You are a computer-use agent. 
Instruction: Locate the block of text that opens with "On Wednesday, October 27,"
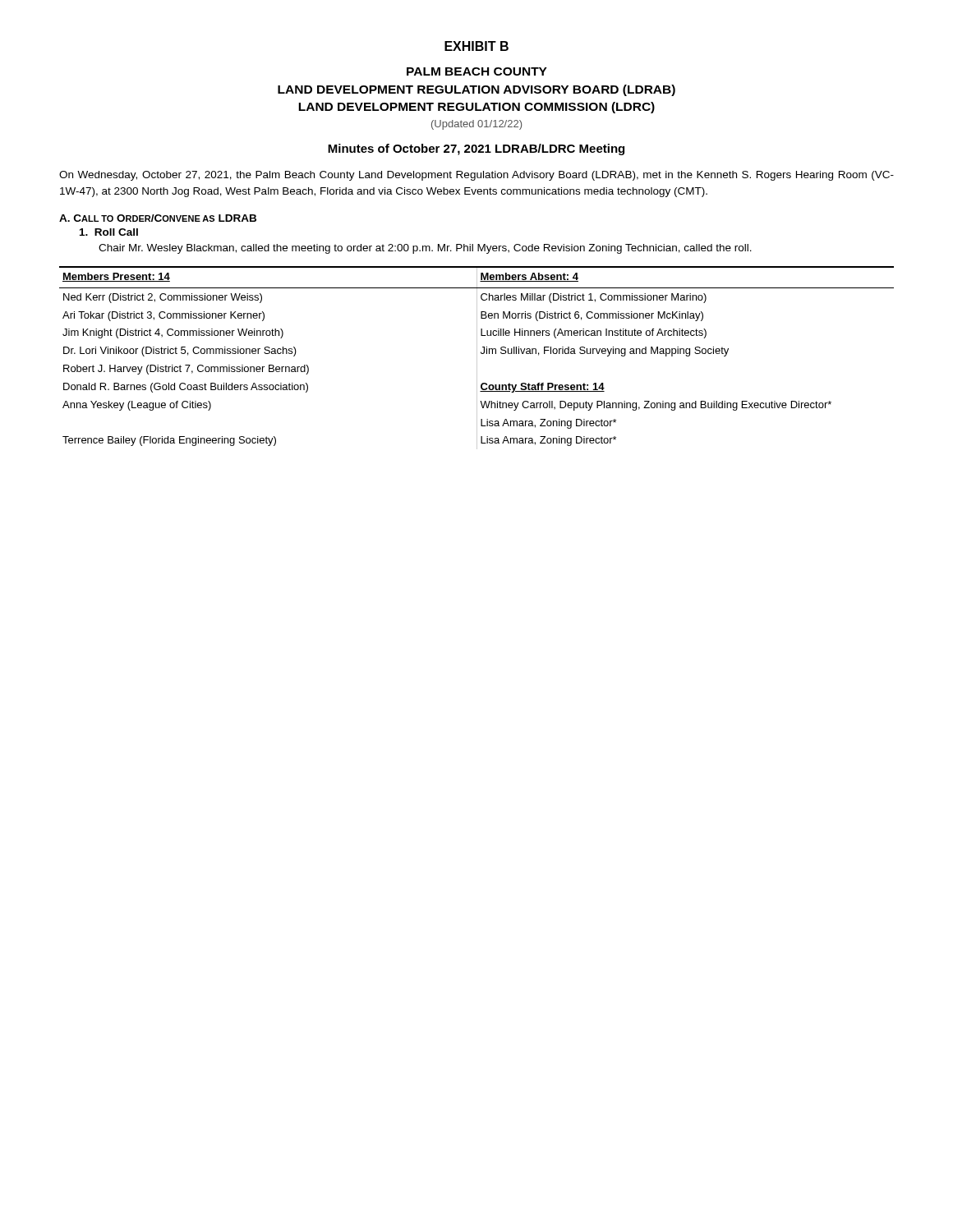[x=476, y=183]
